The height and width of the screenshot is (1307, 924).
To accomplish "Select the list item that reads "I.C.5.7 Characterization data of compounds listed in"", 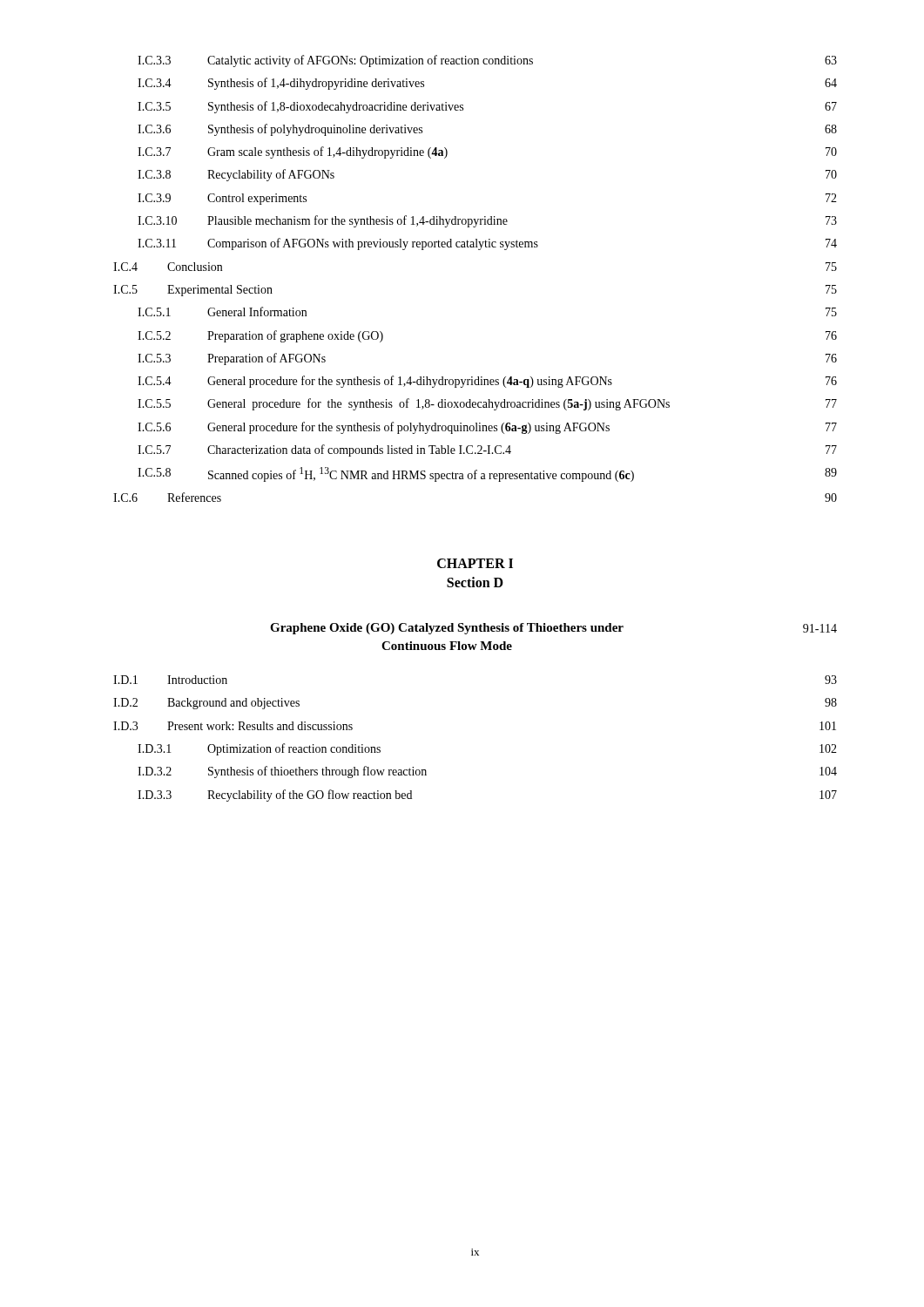I will pyautogui.click(x=475, y=451).
